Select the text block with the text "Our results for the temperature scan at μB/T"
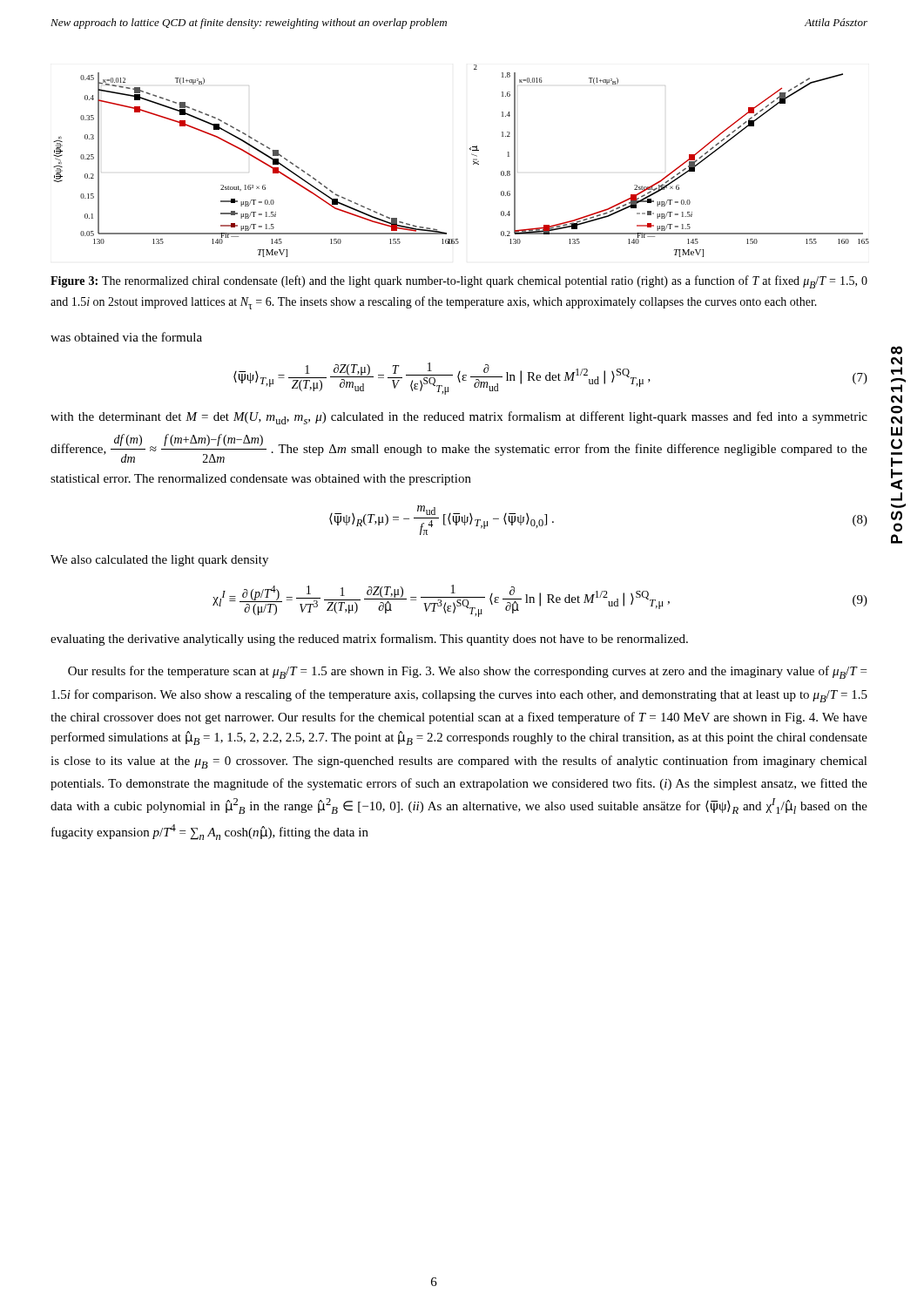Viewport: 924px width, 1307px height. [x=459, y=753]
